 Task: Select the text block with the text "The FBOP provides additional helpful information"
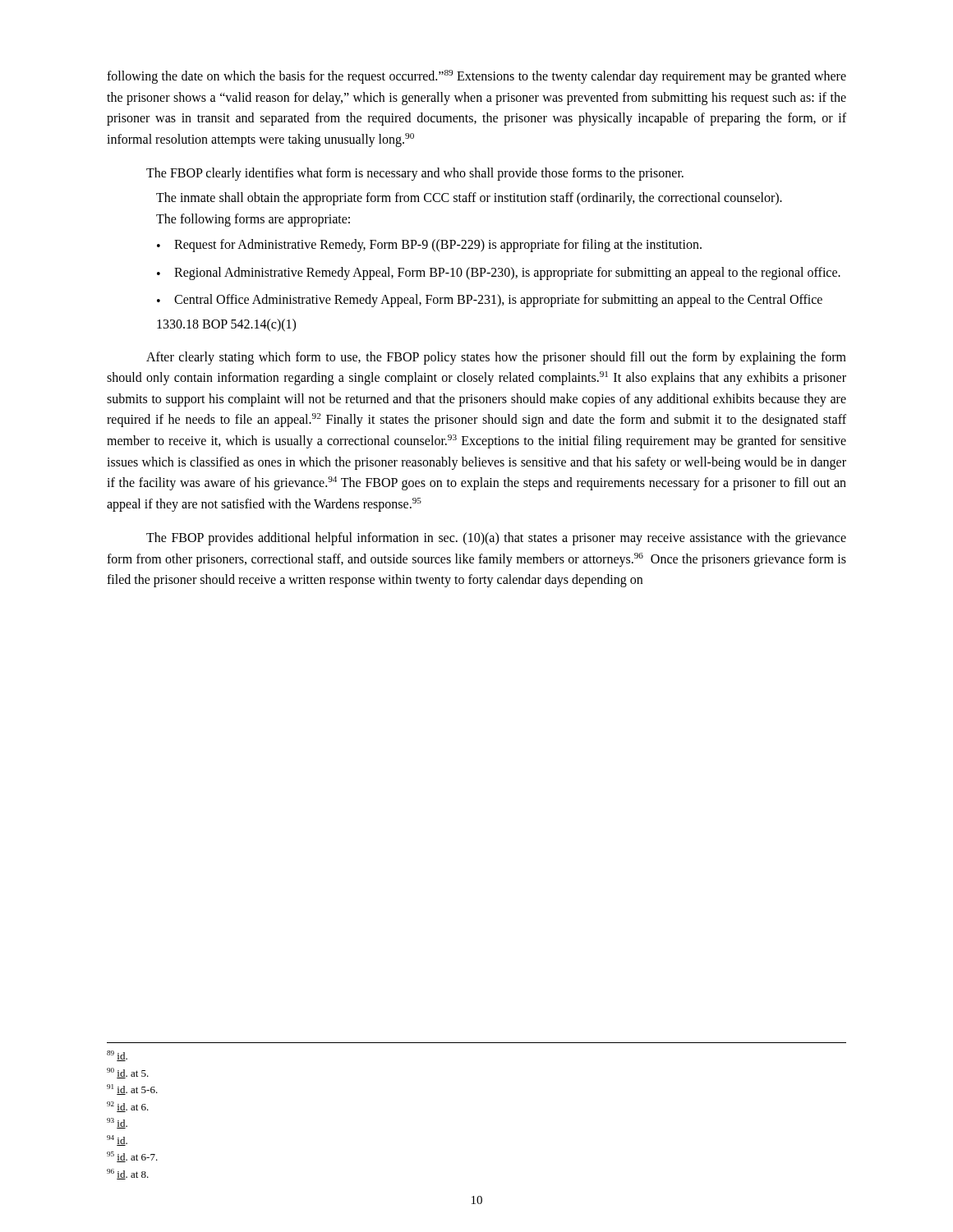[476, 559]
